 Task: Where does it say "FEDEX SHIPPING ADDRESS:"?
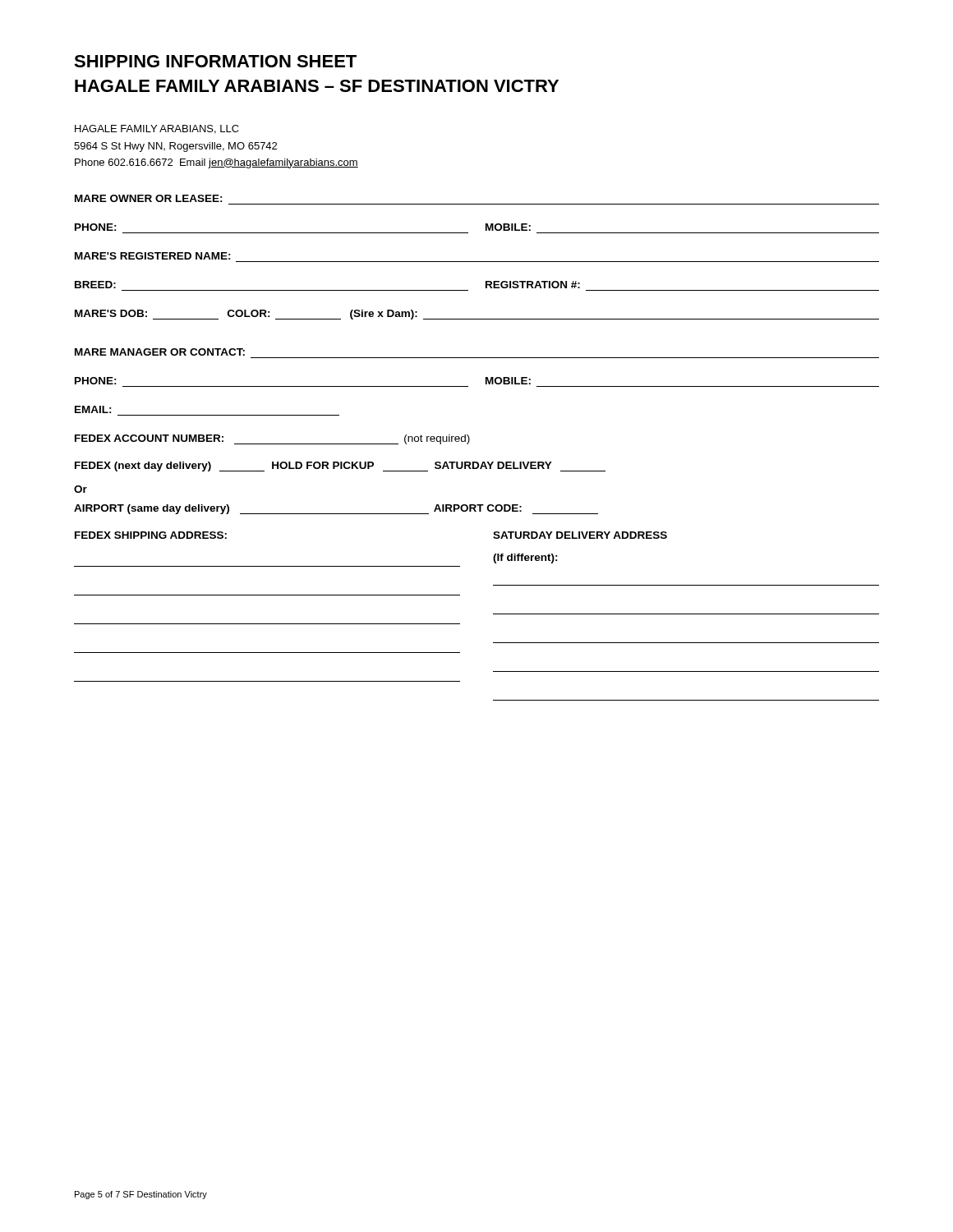point(267,605)
